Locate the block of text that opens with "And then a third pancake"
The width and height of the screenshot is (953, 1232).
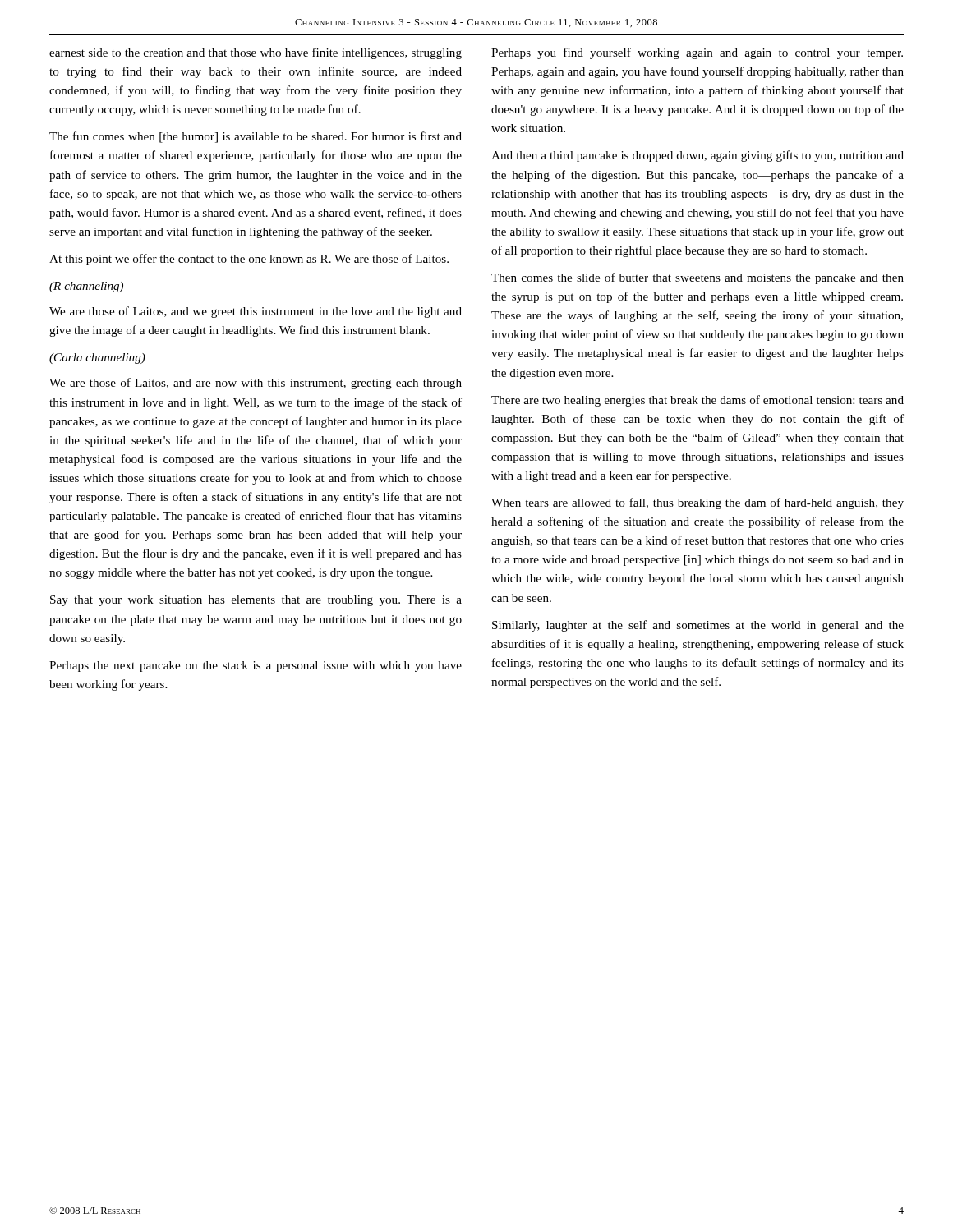[x=698, y=203]
